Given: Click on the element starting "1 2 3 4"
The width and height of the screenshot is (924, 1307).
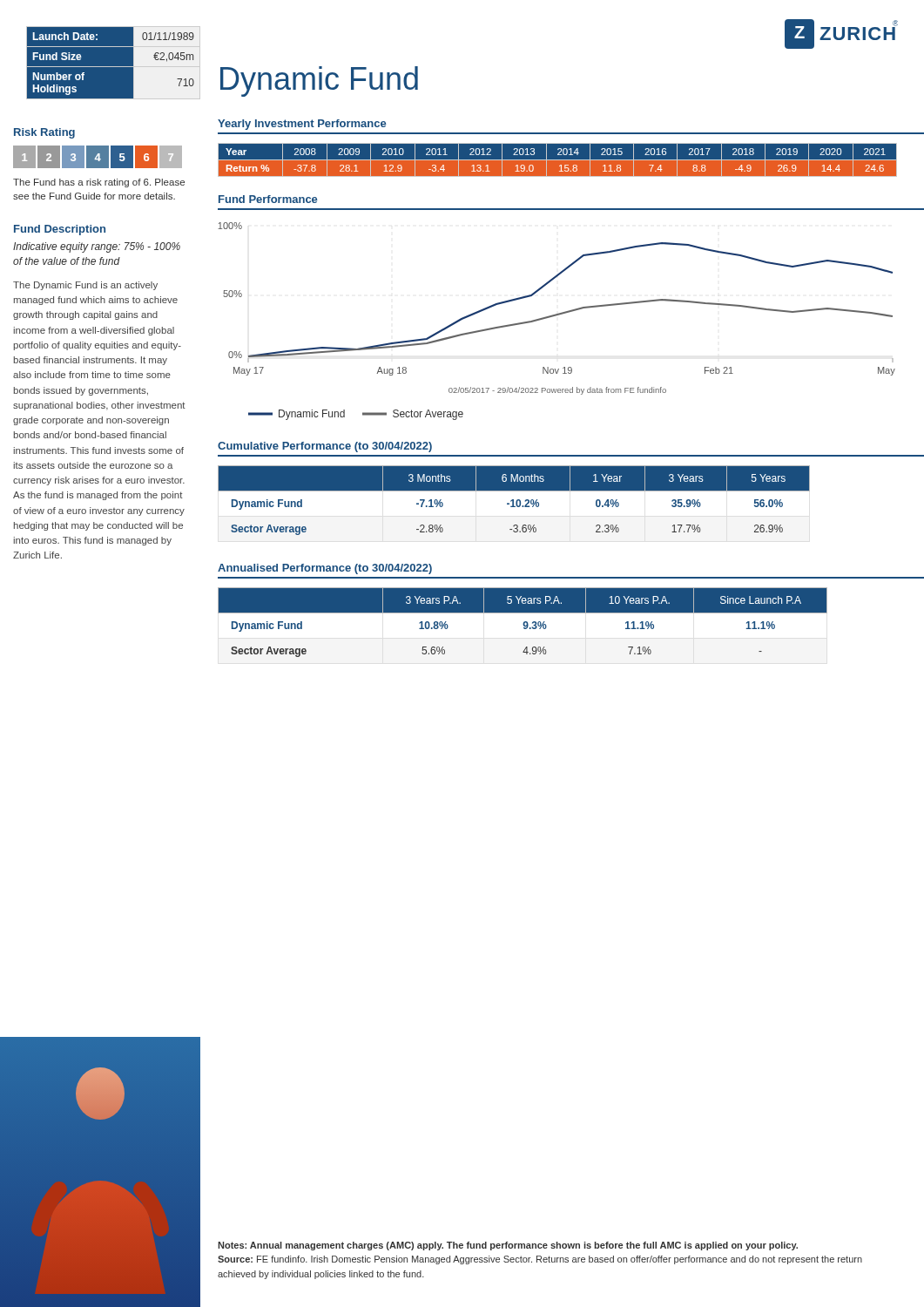Looking at the screenshot, I should pos(100,174).
